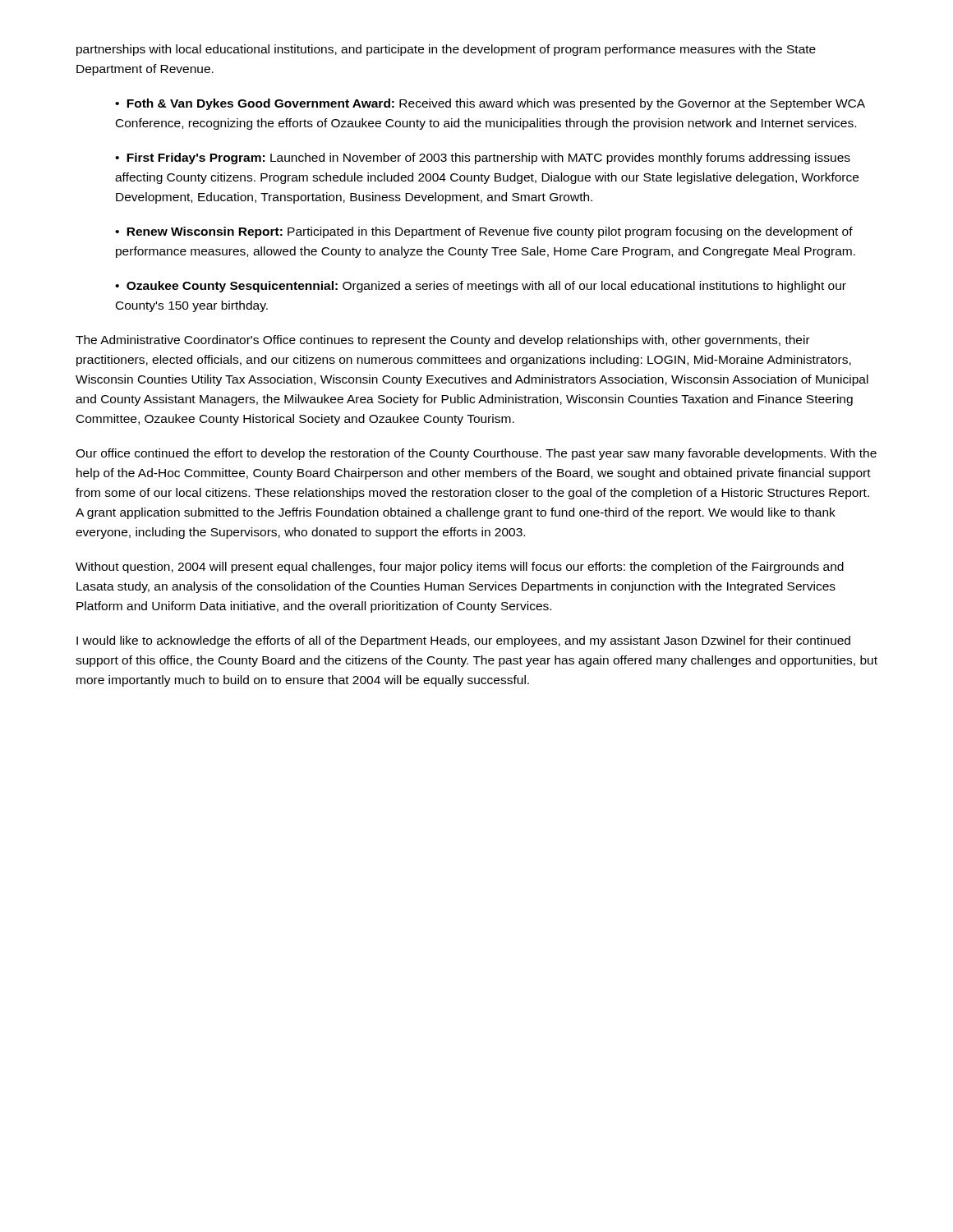
Task: Select the list item that says "• First Friday's Program:"
Action: [x=487, y=177]
